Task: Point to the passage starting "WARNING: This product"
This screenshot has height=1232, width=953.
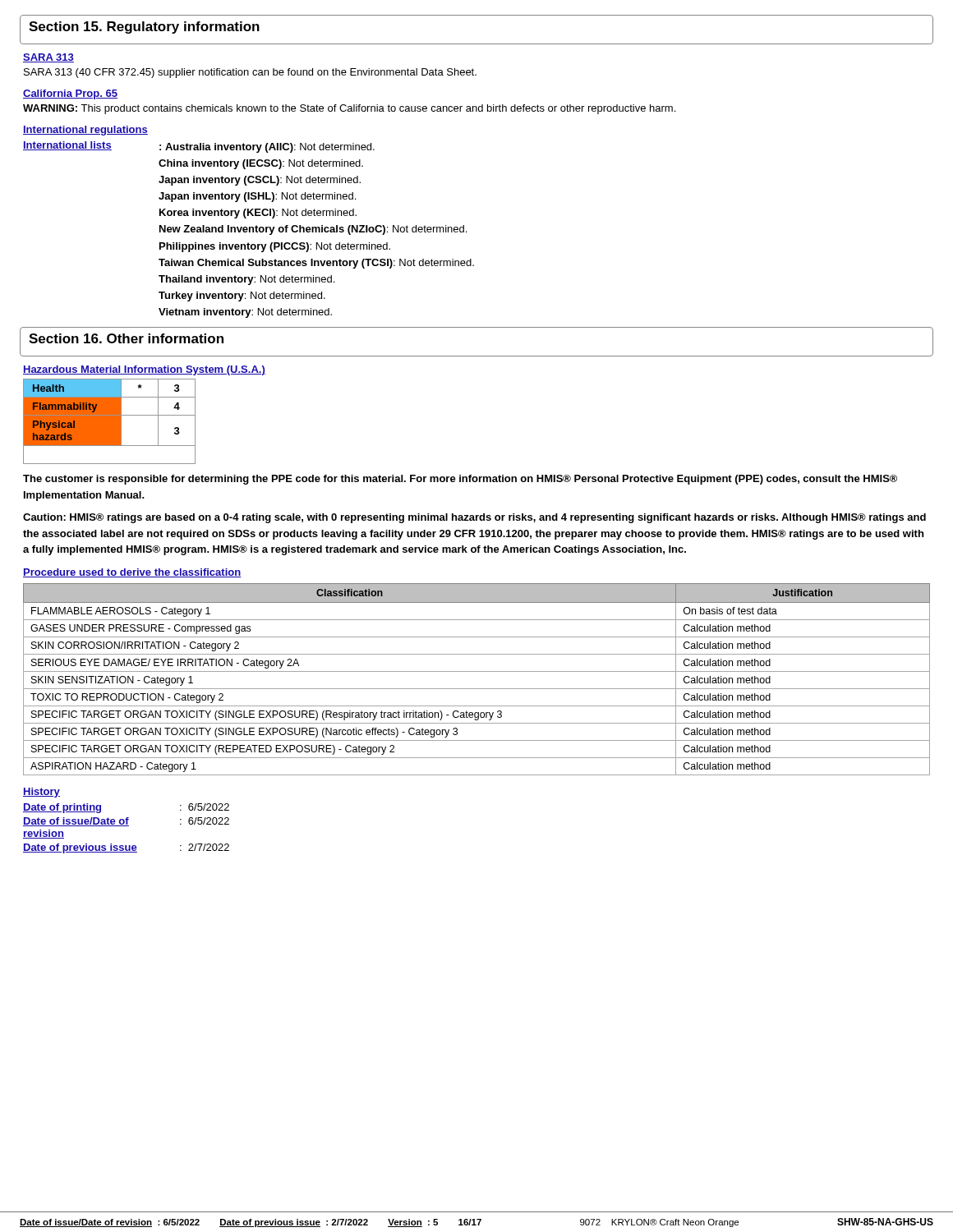Action: [x=350, y=108]
